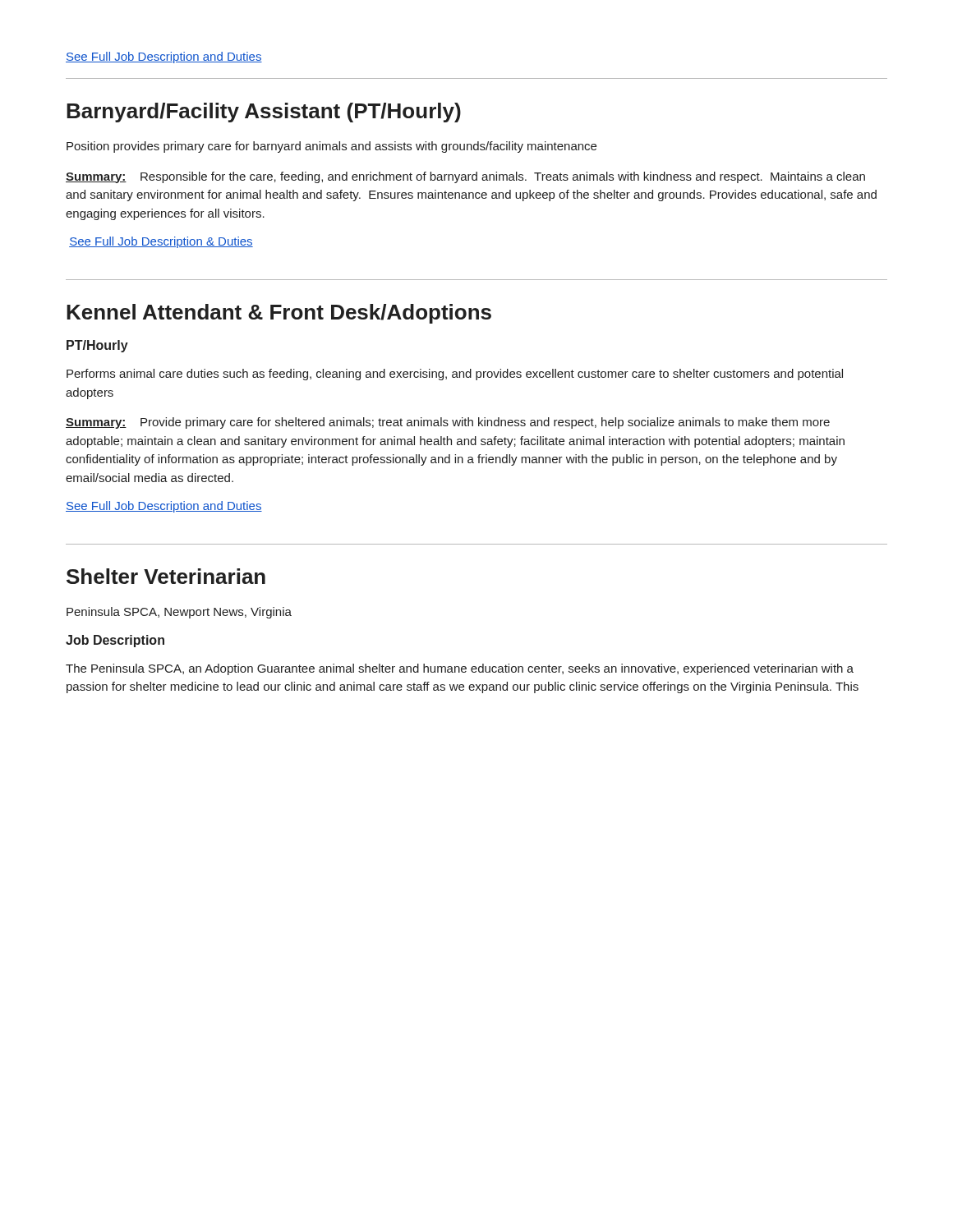Click on the text block starting "Job Description"
Image resolution: width=953 pixels, height=1232 pixels.
pyautogui.click(x=115, y=640)
